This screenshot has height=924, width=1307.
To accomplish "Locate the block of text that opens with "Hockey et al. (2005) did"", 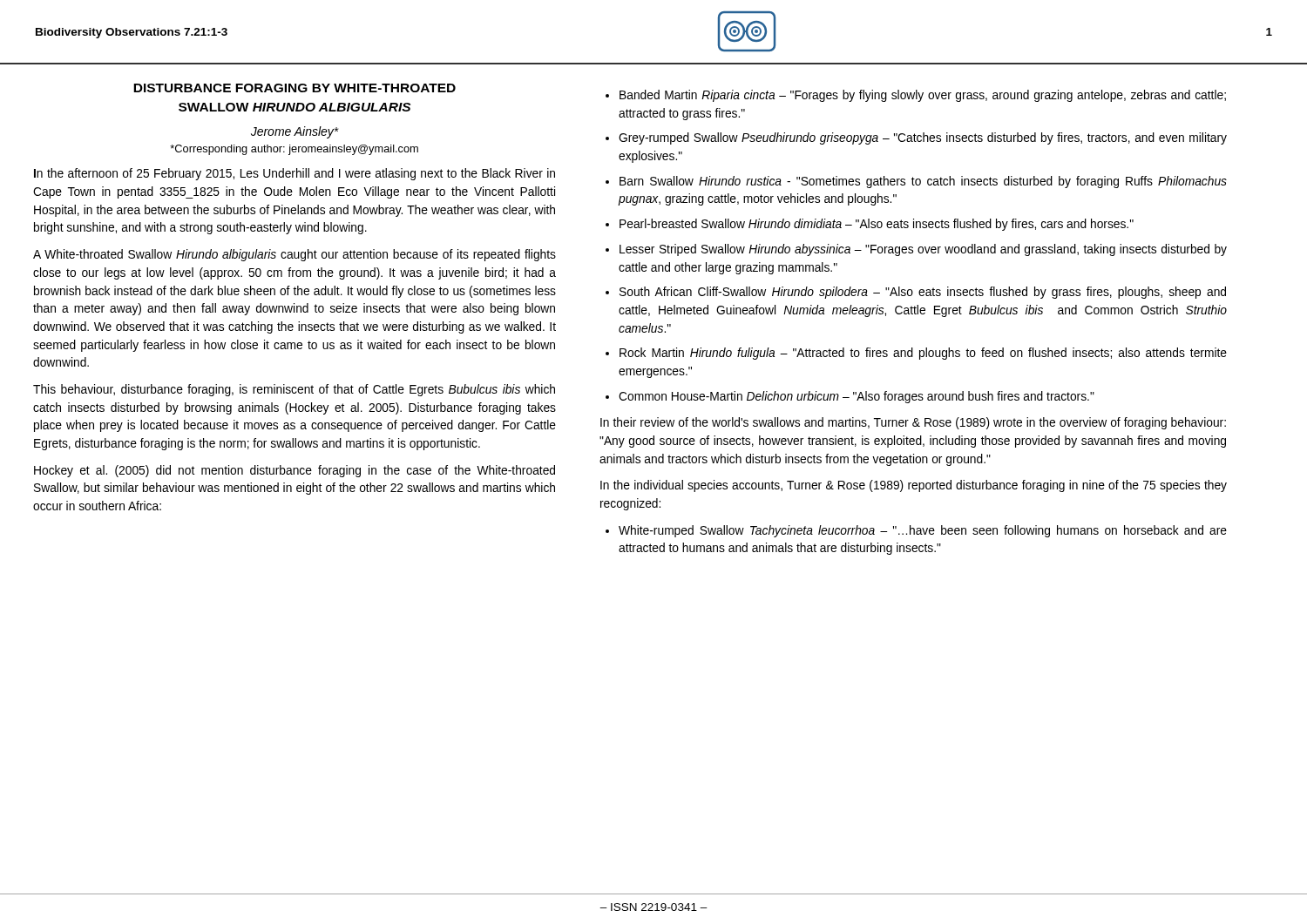I will 294,488.
